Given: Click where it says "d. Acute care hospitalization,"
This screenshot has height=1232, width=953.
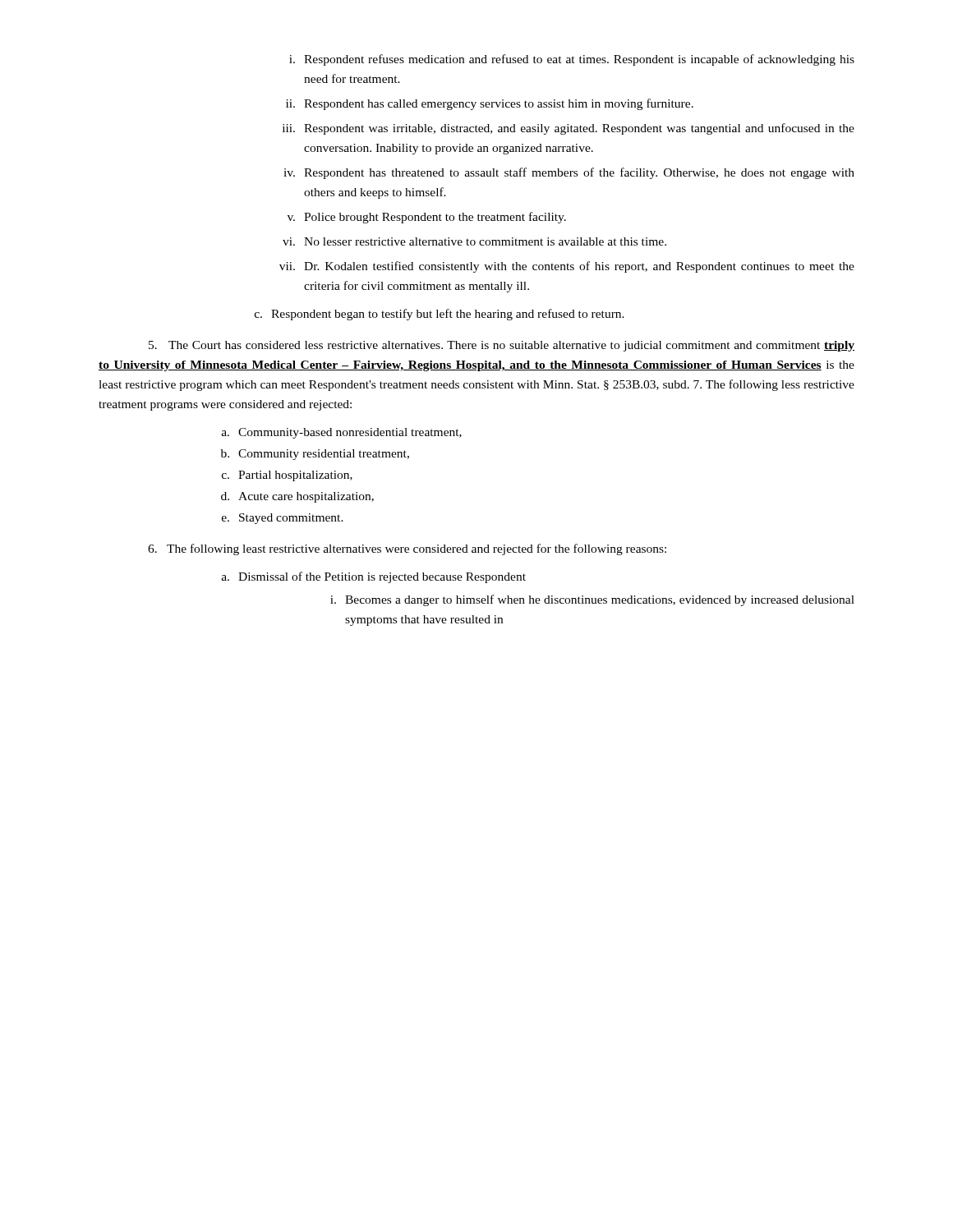Looking at the screenshot, I should pyautogui.click(x=297, y=497).
